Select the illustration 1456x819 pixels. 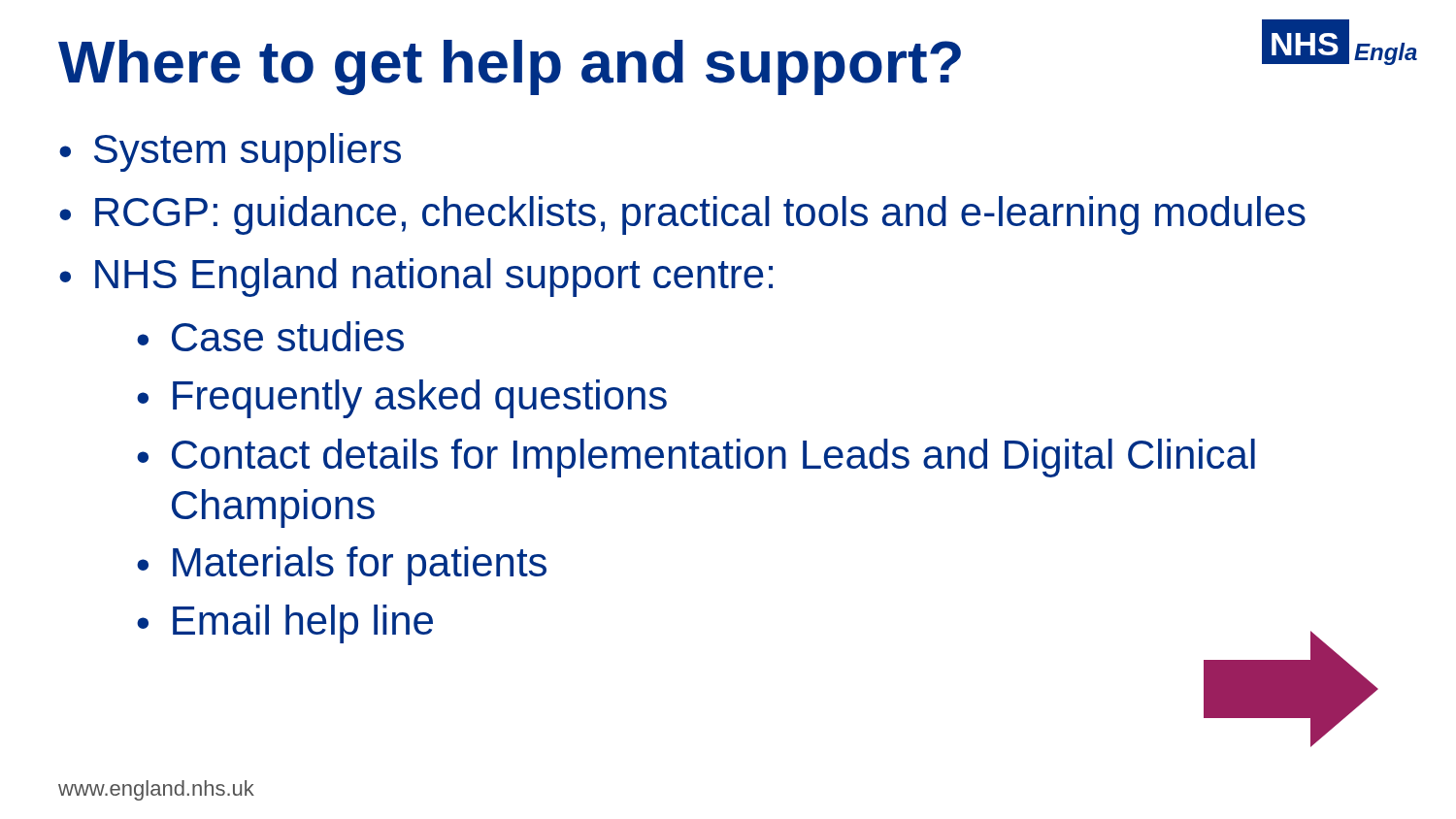point(1291,691)
